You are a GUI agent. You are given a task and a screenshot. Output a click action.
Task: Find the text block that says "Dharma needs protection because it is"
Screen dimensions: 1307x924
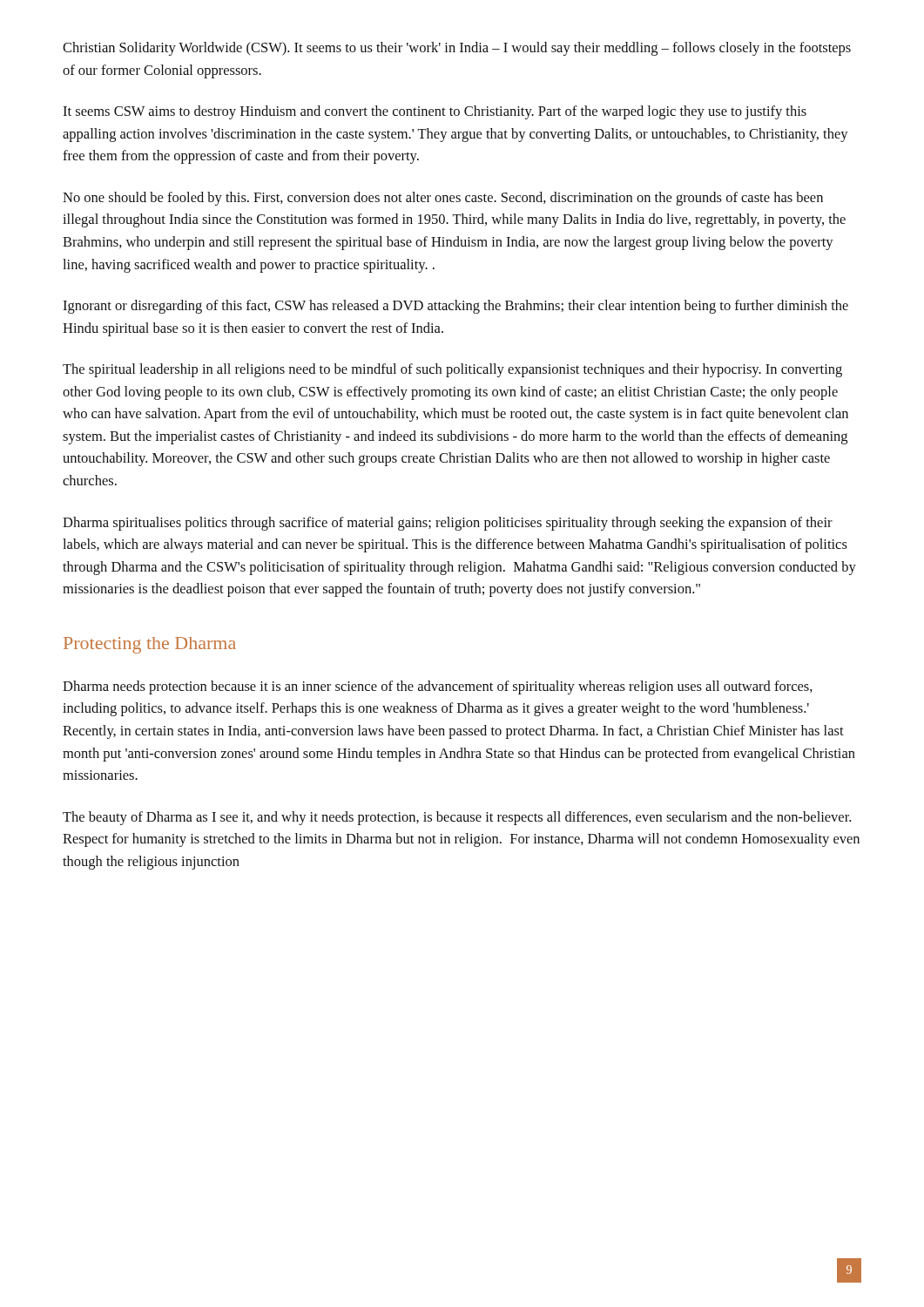[x=459, y=731]
